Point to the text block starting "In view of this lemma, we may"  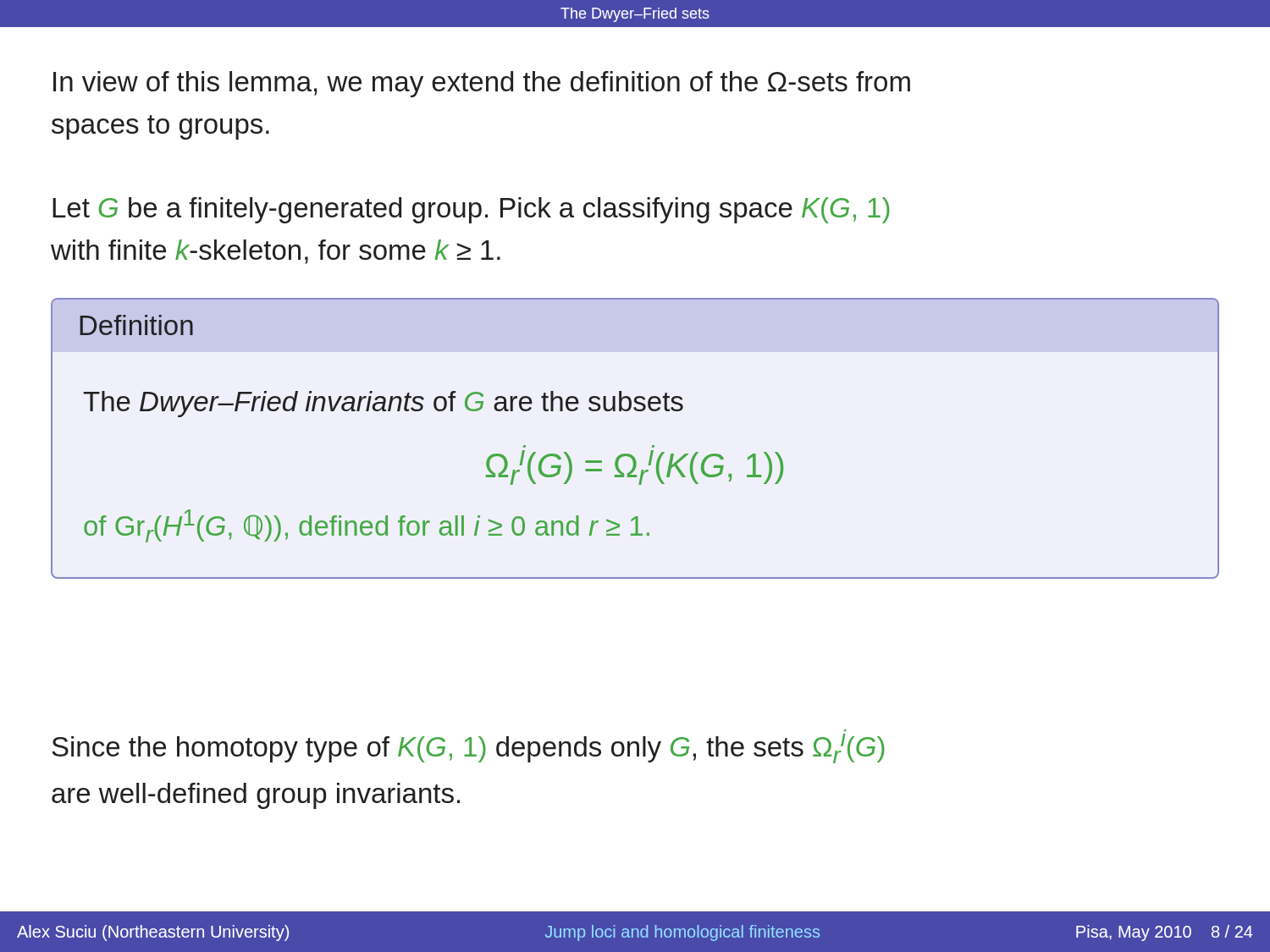481,103
